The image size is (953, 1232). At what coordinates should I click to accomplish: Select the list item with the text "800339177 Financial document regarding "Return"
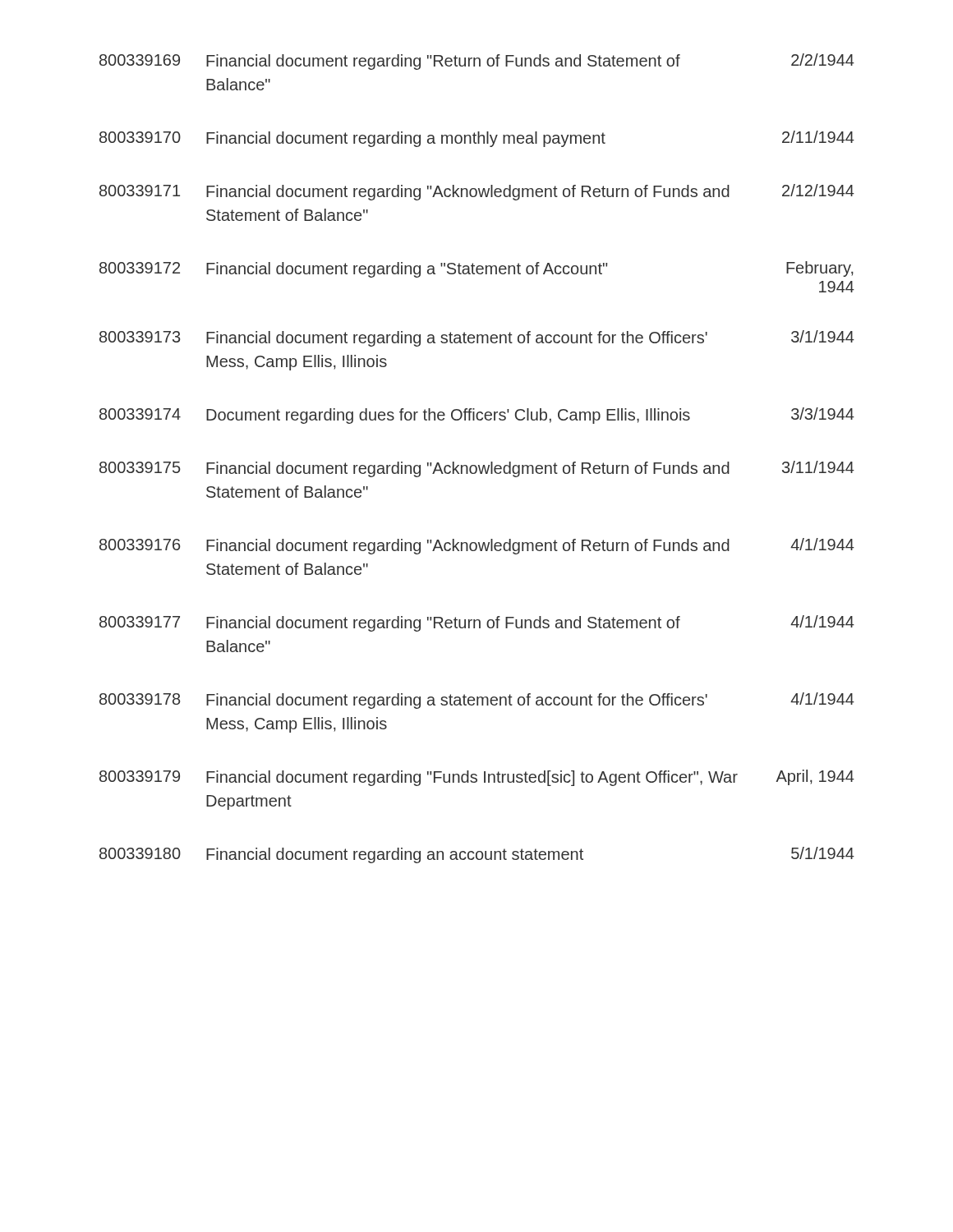coord(476,635)
